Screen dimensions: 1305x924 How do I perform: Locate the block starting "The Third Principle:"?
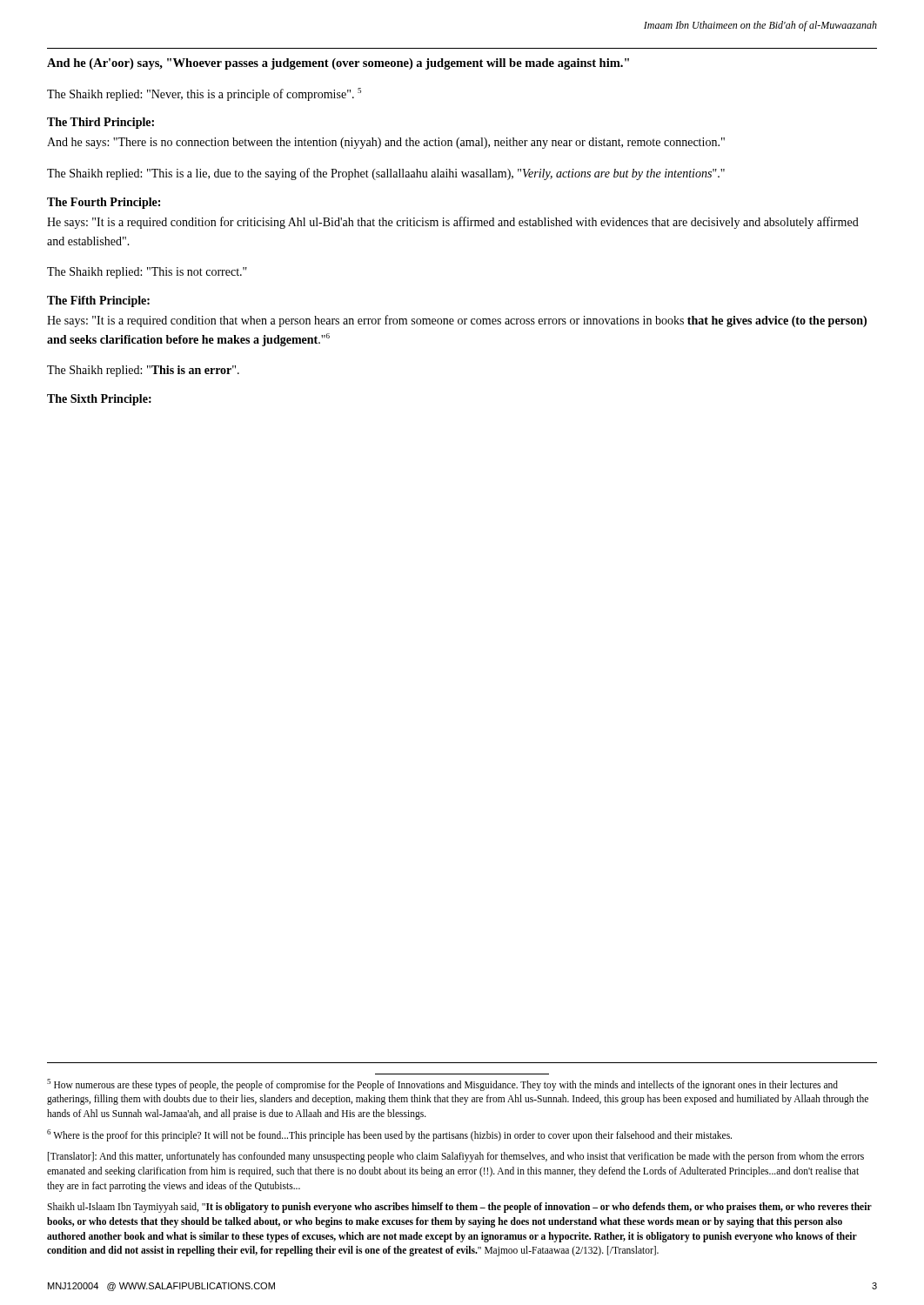101,123
